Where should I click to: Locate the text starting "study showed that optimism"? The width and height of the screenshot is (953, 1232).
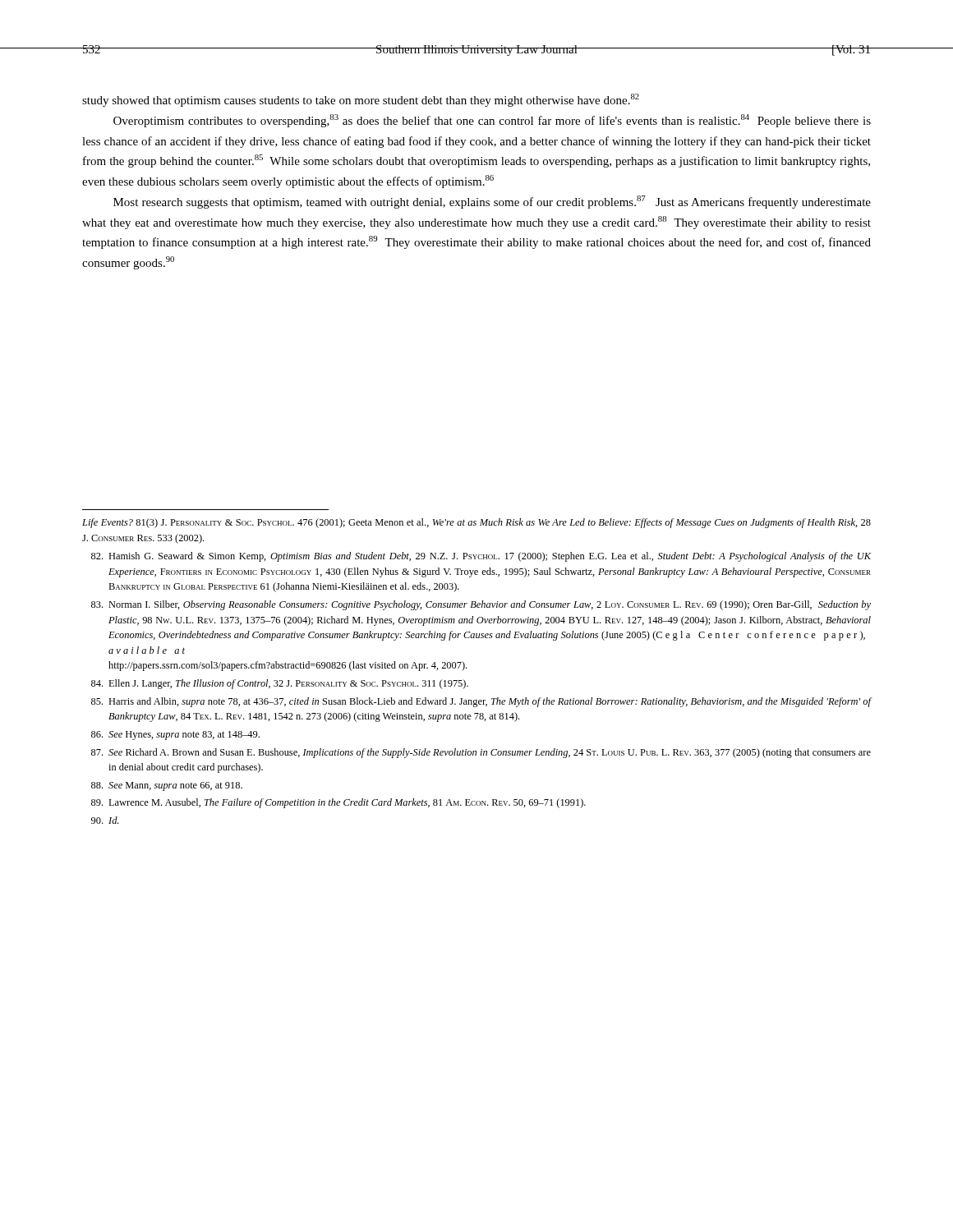(476, 100)
